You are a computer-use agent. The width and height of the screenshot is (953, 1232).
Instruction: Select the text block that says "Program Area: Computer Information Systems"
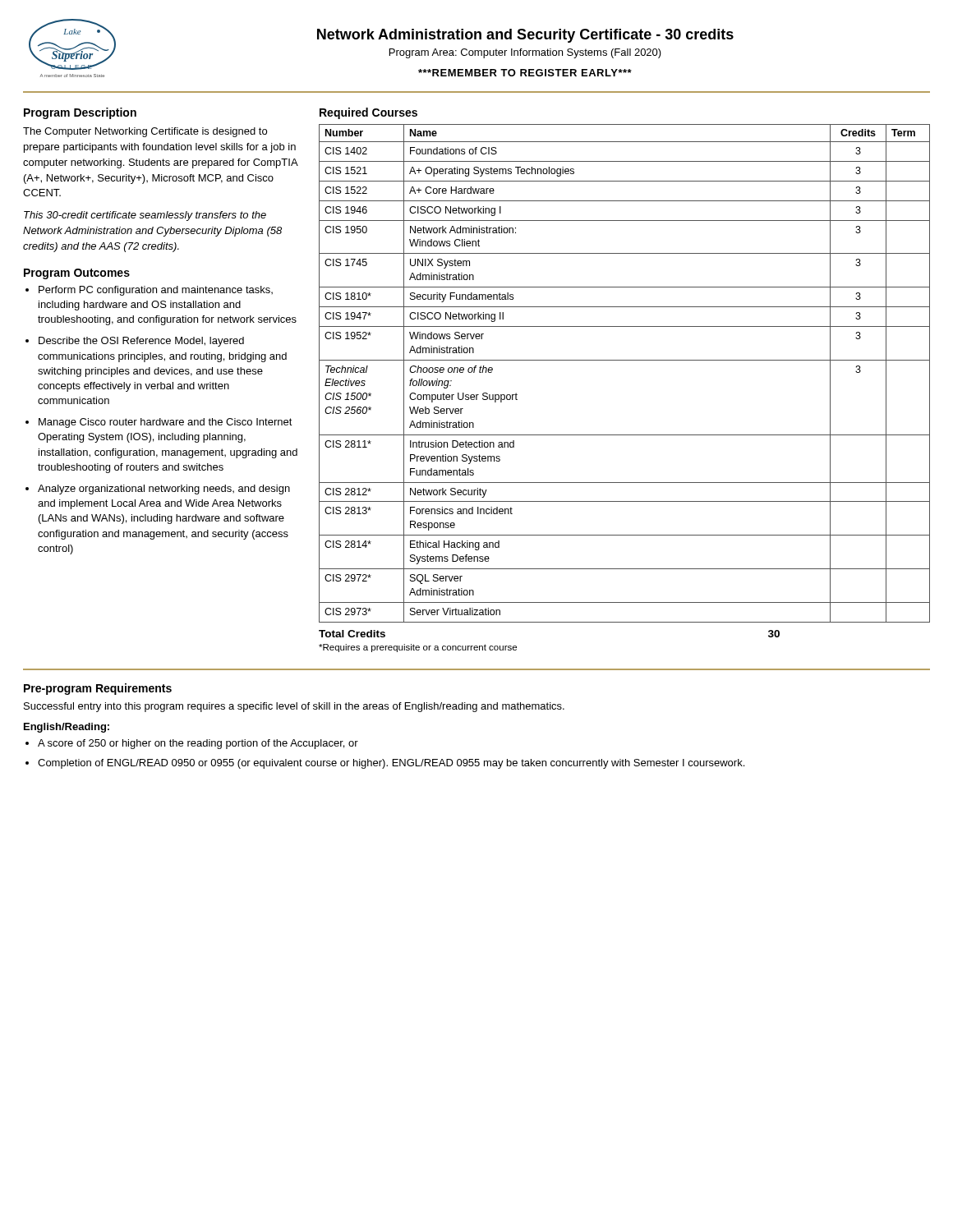pos(525,52)
